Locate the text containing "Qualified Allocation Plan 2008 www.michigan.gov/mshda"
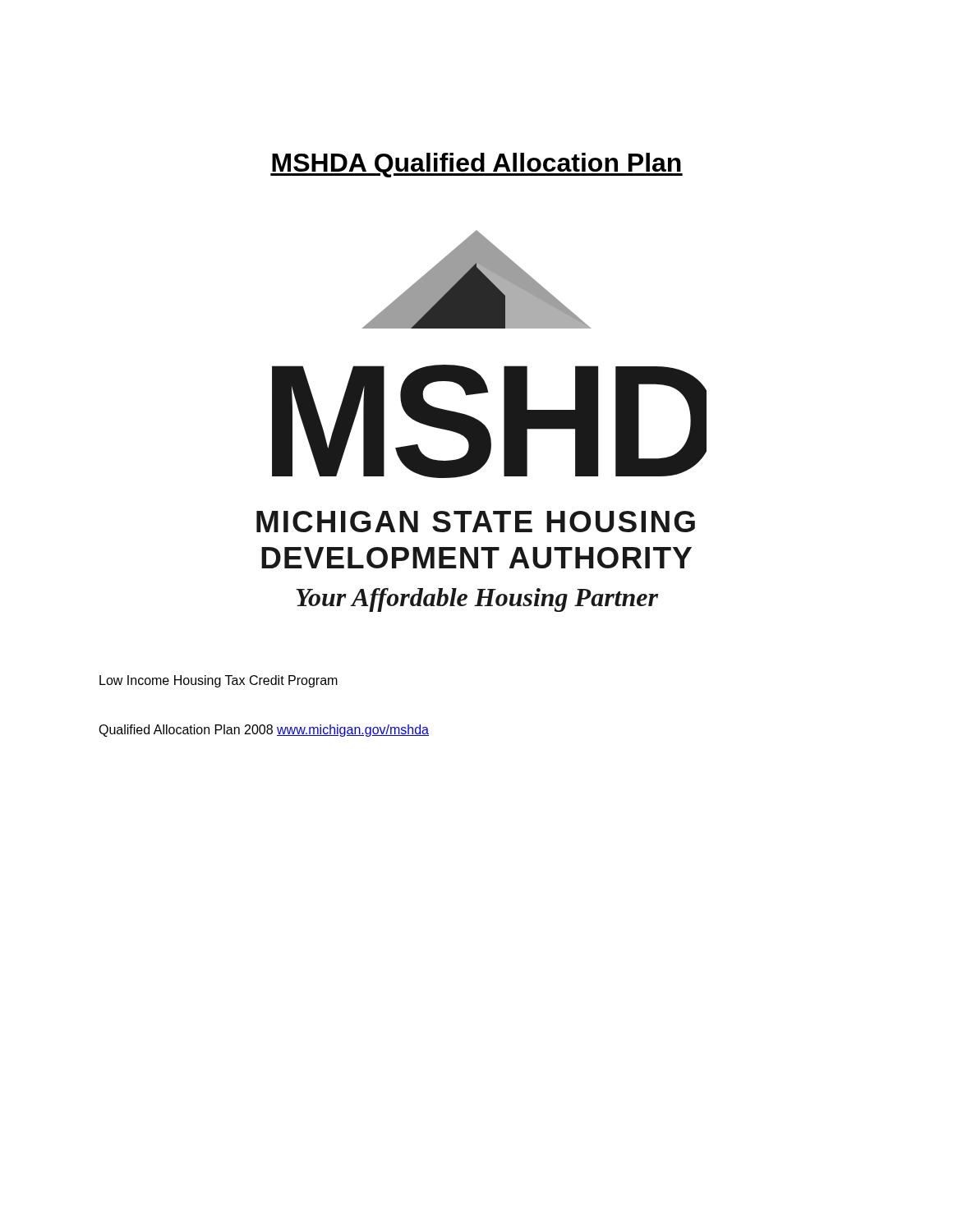953x1232 pixels. click(264, 730)
